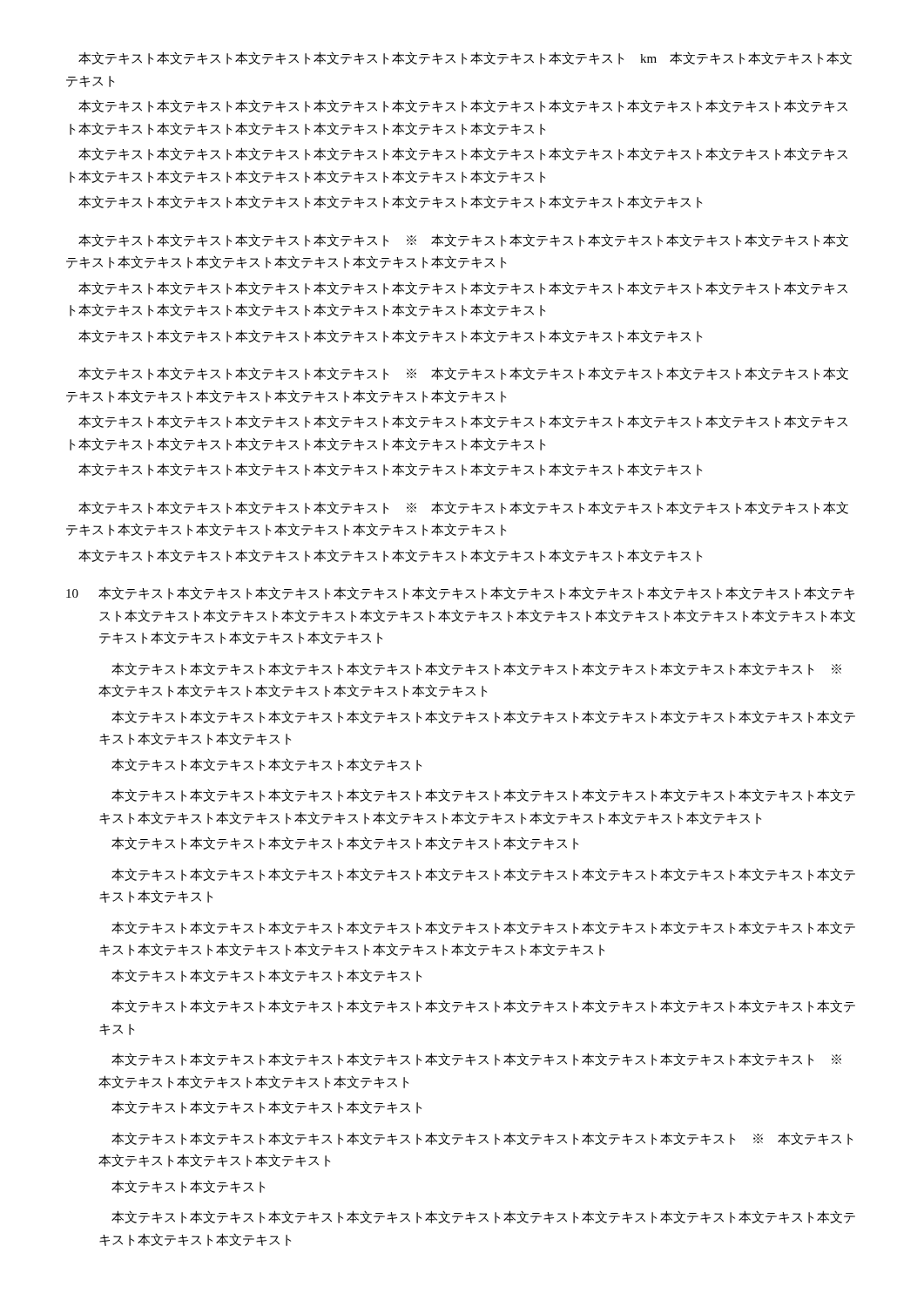Locate the text "本文テキスト本文テキスト本文テキスト本文テキスト本文テキスト本文テキスト本文テキスト本文テキスト本文テキスト本文テキスト本文テキスト本文テキスト本文テキスト本文テキスト本文テキスト本文テキスト本文テキスト本文テキスト 本文テキスト本文テキスト本文テキスト本文テキスト本文テキスト本文テキスト"

(x=462, y=820)
